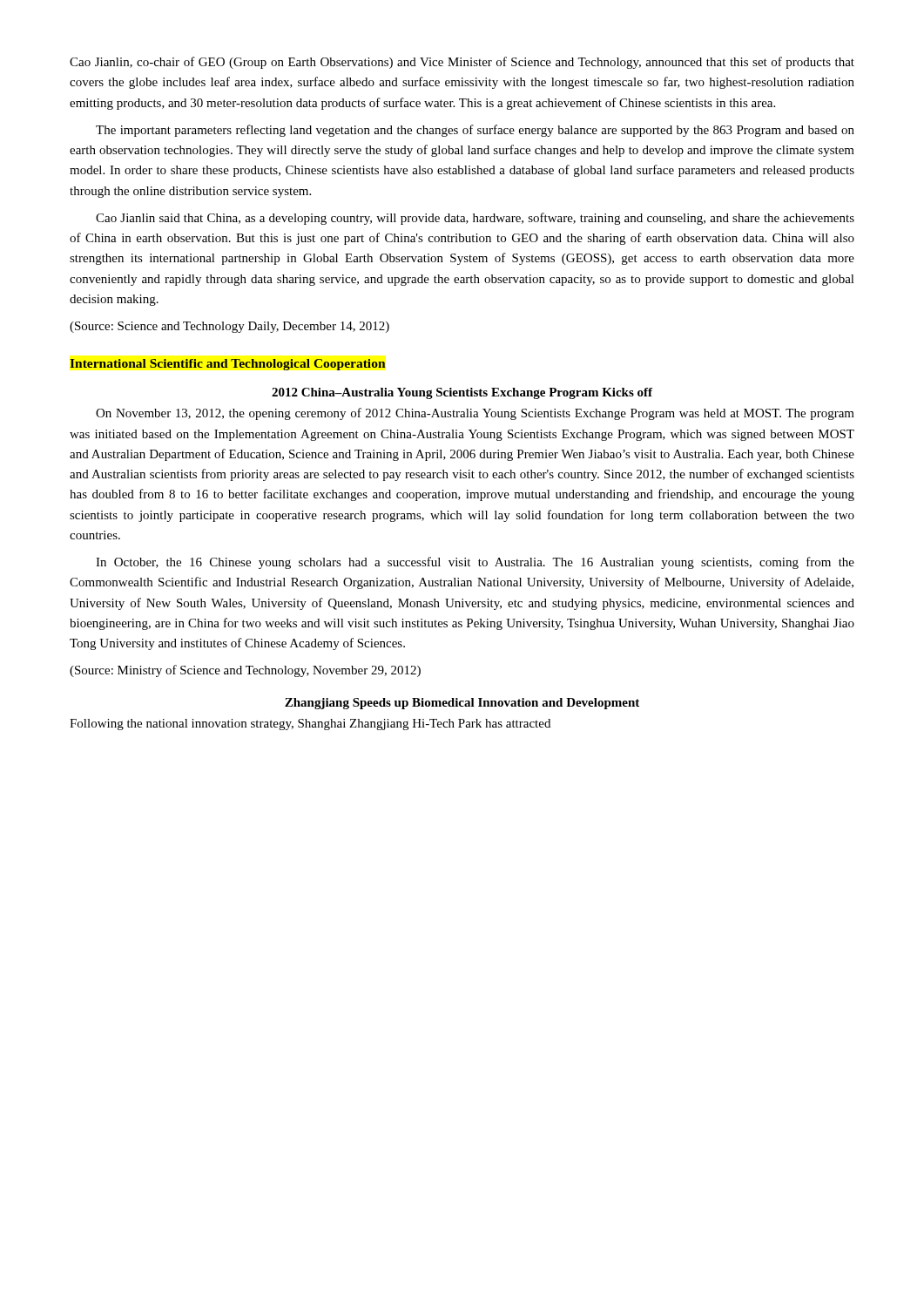Locate the block of text that opens with "(Source: Ministry of Science"
This screenshot has width=924, height=1307.
(x=245, y=671)
